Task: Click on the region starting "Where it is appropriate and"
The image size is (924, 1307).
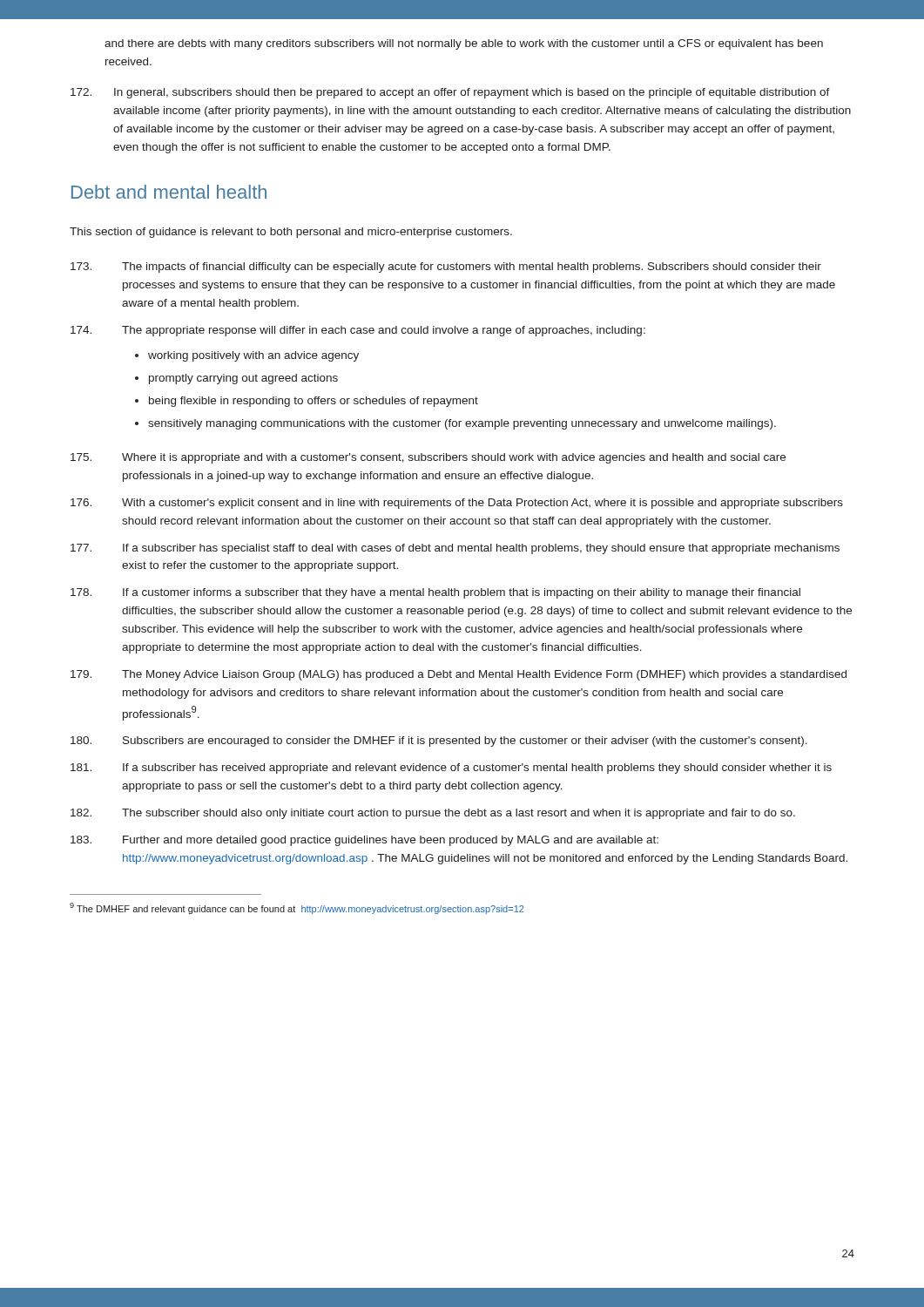Action: 462,467
